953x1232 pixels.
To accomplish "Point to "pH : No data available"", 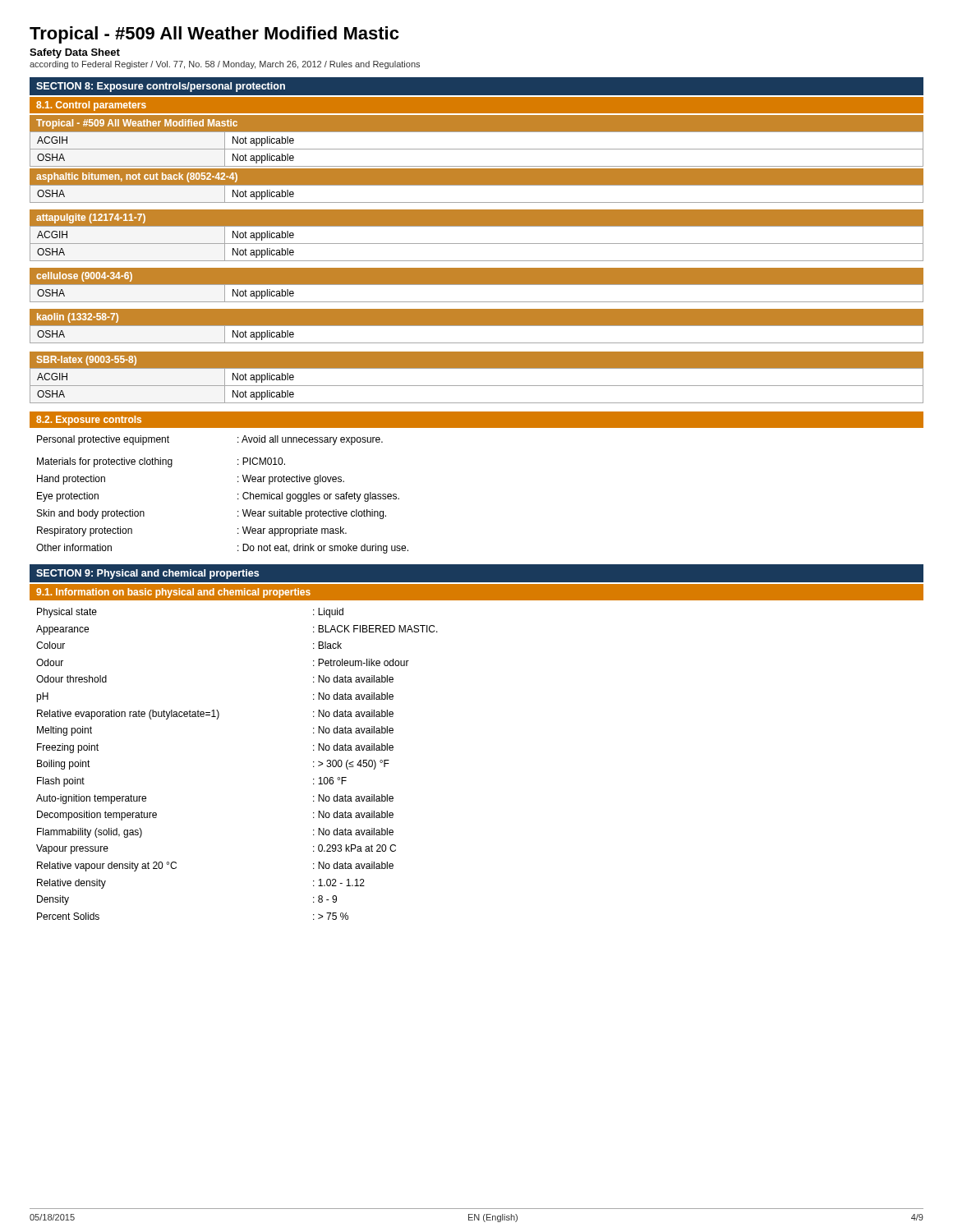I will (45, 696).
